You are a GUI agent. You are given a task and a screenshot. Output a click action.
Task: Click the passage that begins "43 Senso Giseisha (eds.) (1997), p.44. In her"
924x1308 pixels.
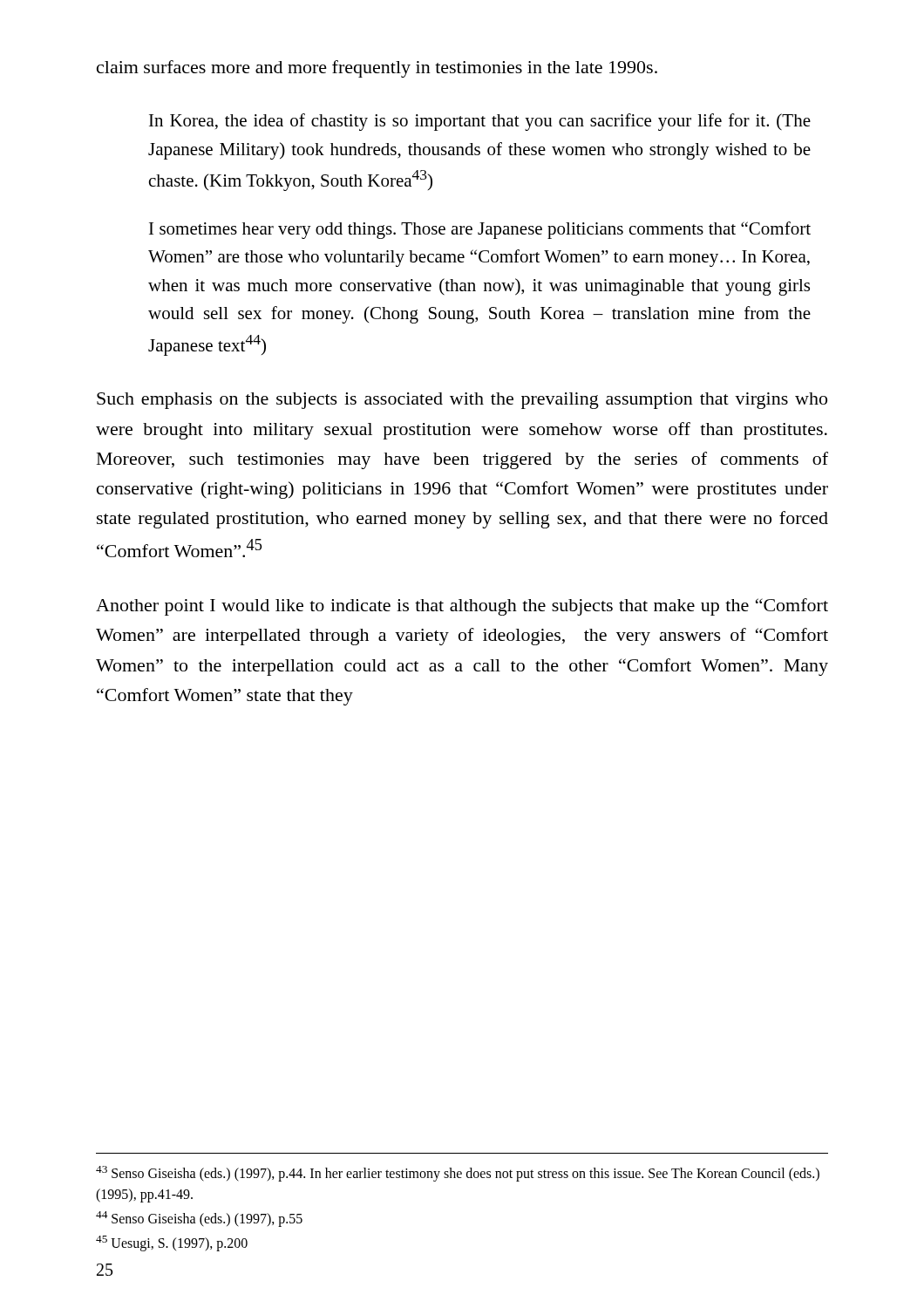coord(458,1174)
